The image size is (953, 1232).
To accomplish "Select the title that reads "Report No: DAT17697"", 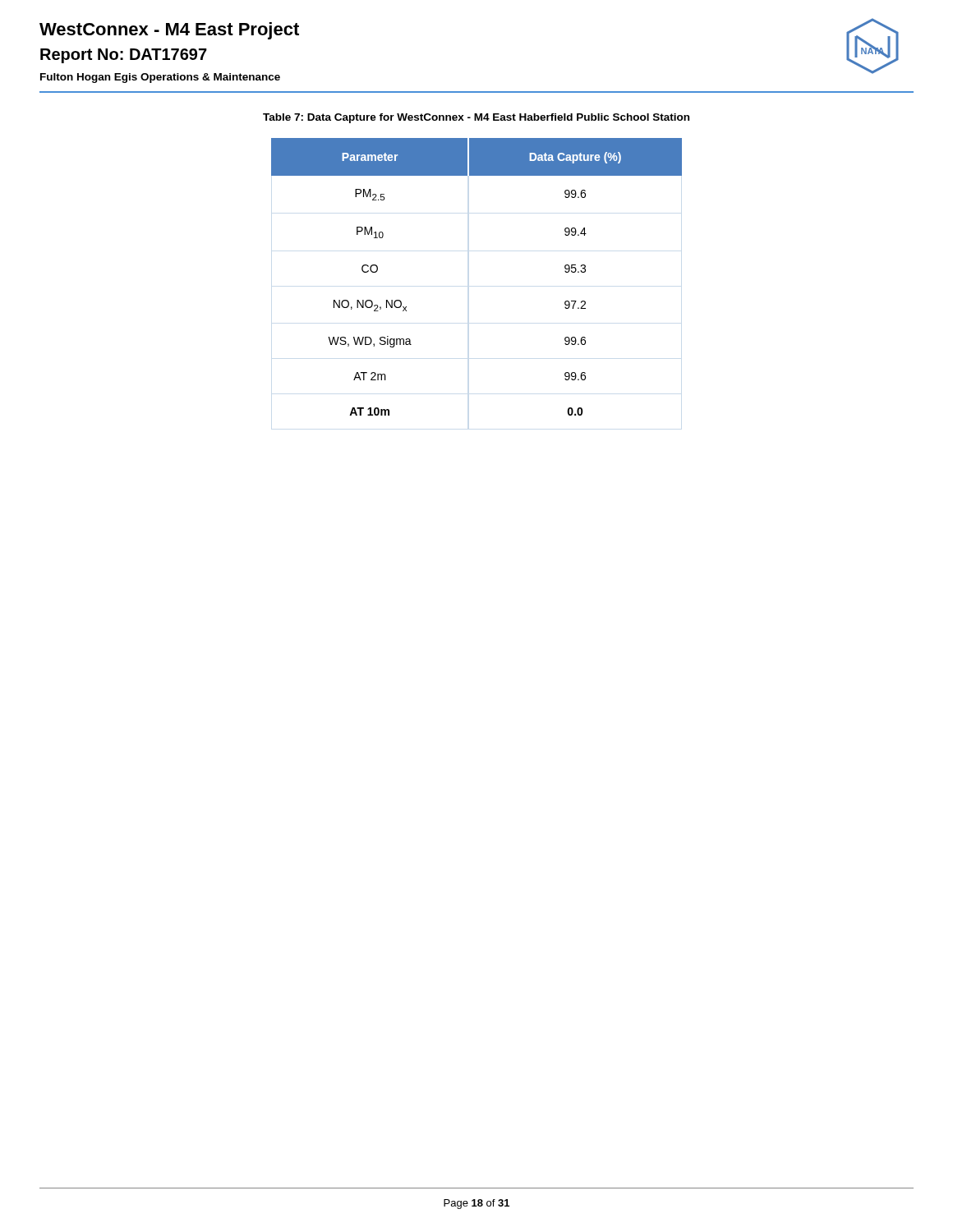I will pyautogui.click(x=123, y=54).
